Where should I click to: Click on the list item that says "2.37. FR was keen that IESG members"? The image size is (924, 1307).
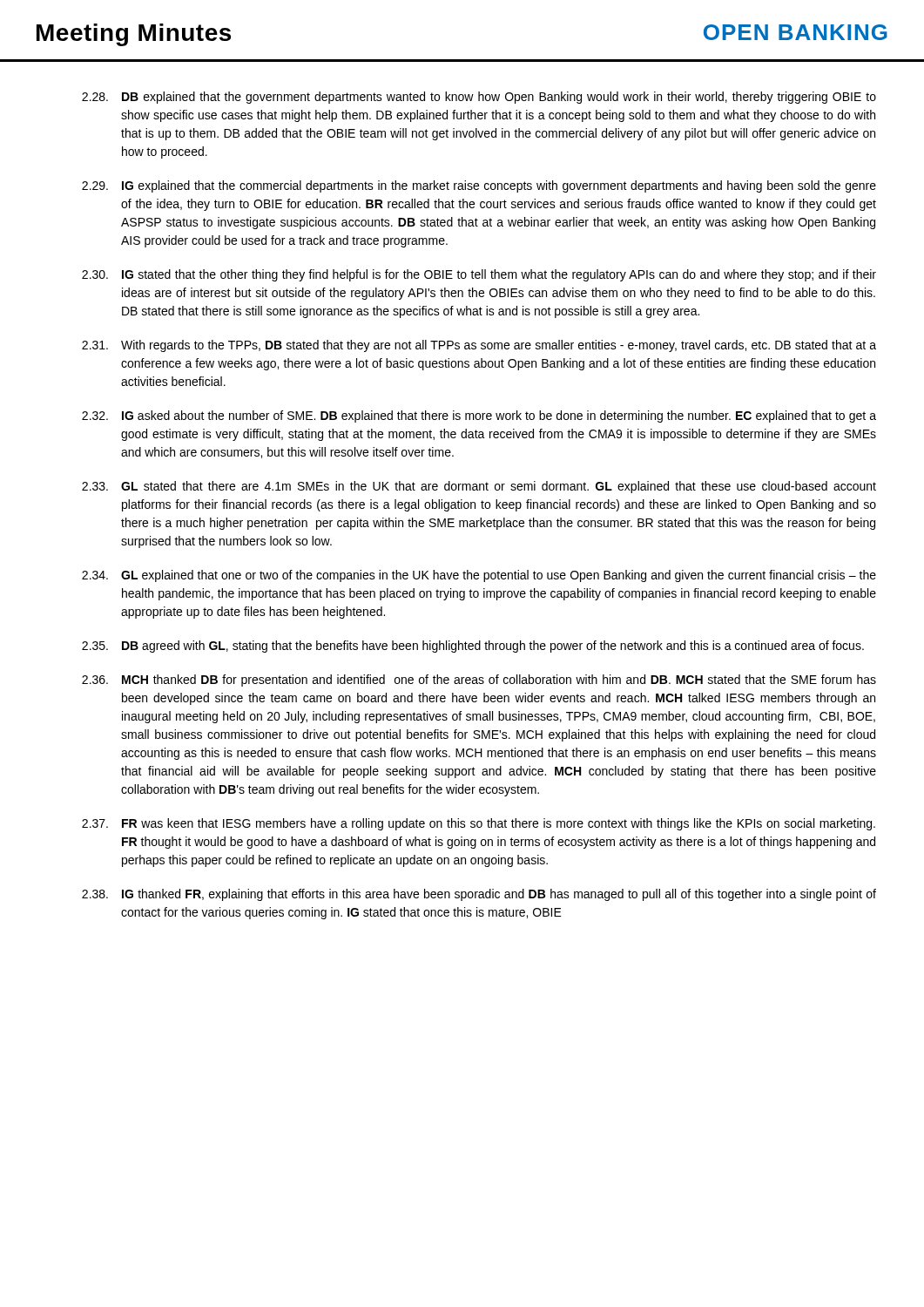[x=462, y=842]
